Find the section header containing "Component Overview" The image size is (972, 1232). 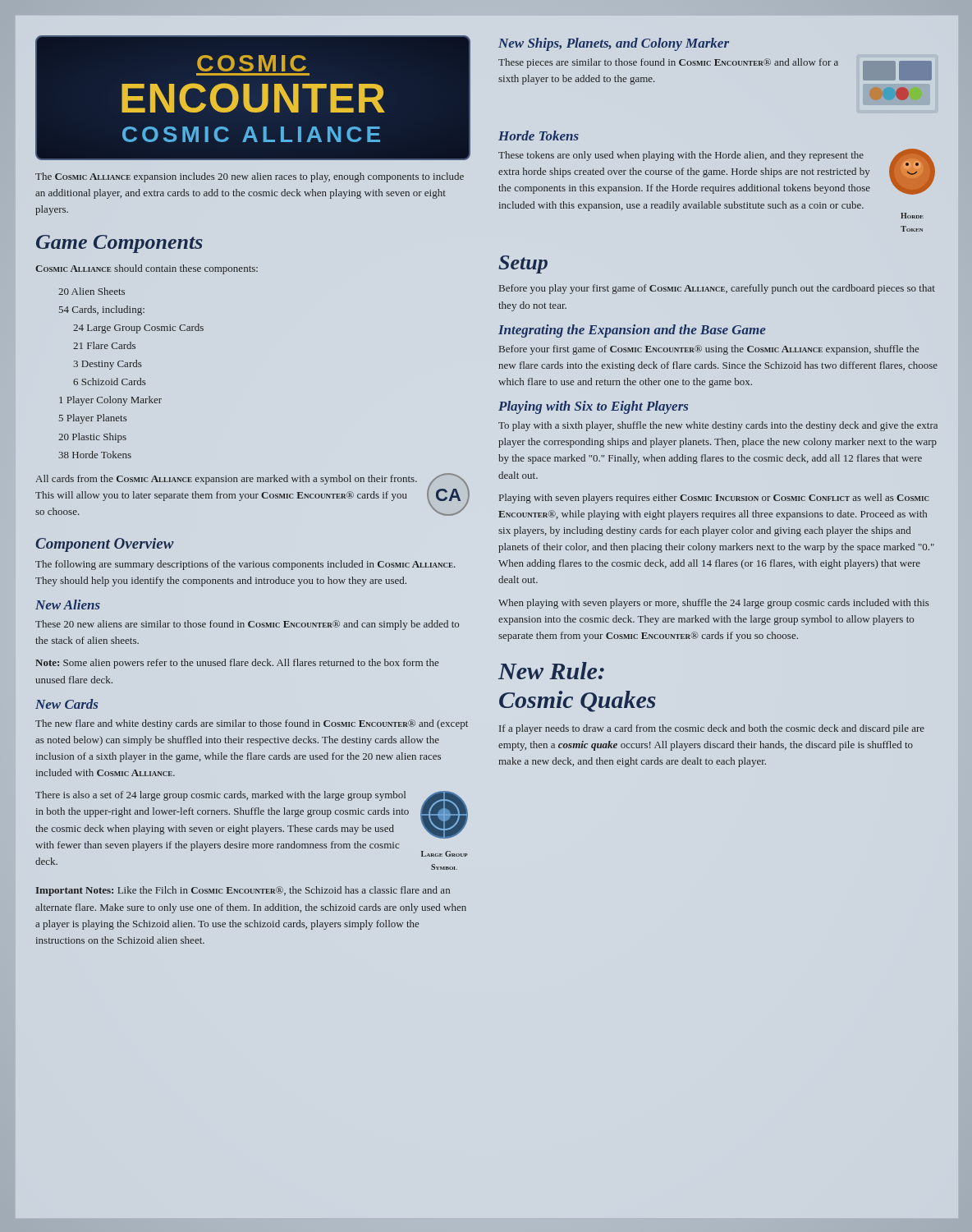click(x=104, y=543)
